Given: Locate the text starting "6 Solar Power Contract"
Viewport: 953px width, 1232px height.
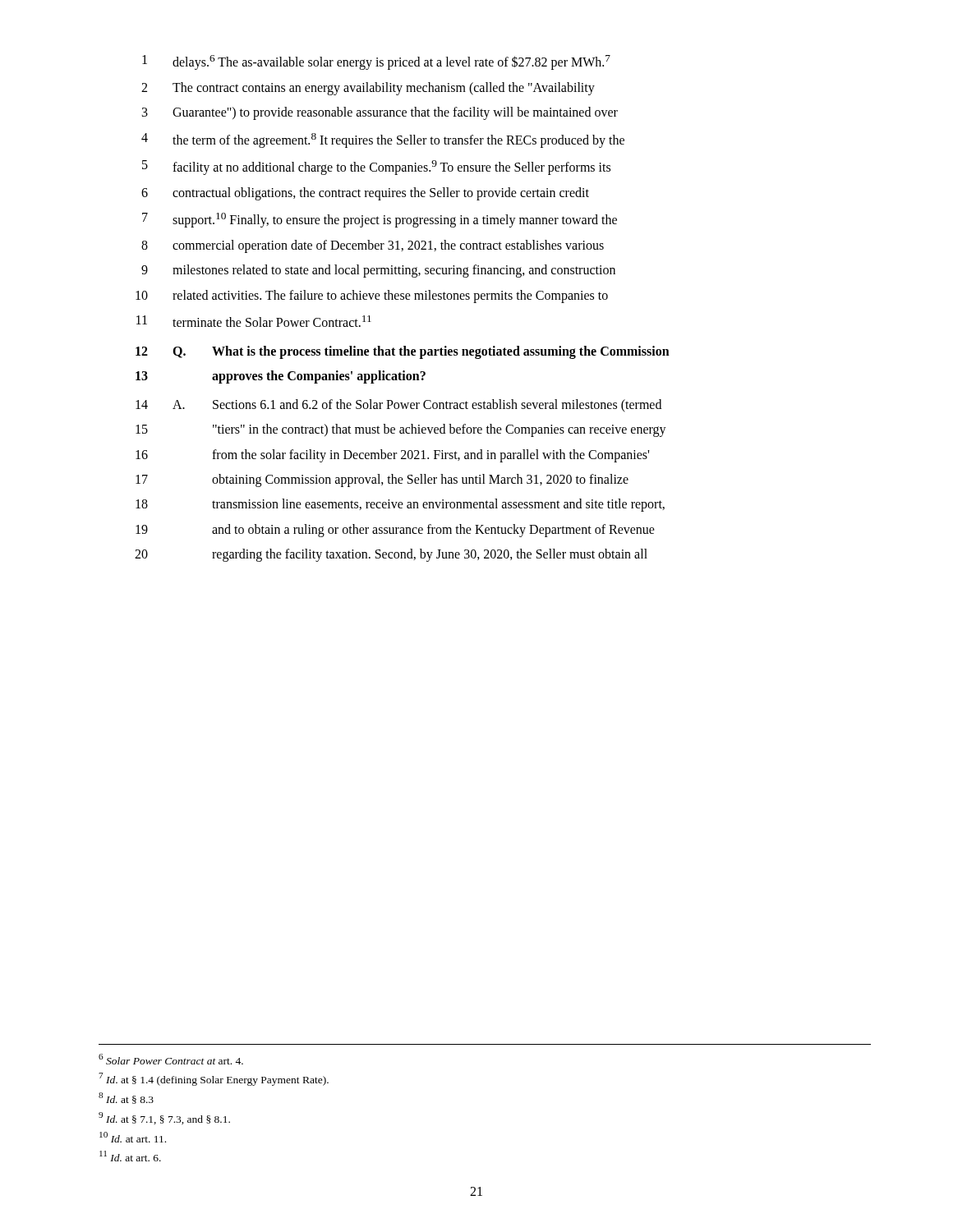Looking at the screenshot, I should pyautogui.click(x=171, y=1059).
